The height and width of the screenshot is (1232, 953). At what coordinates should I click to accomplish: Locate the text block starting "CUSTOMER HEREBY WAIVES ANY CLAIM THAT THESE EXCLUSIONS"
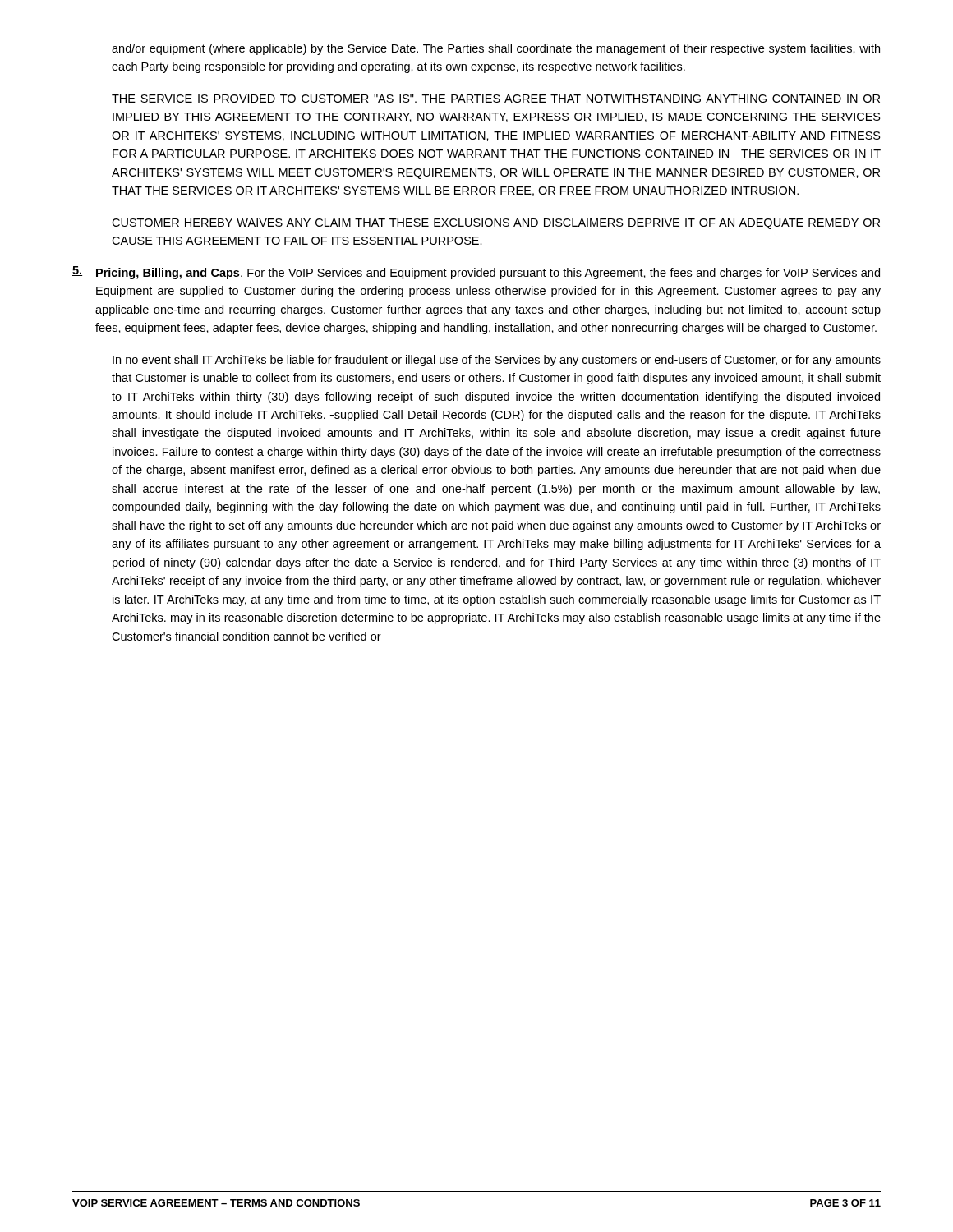(x=496, y=232)
